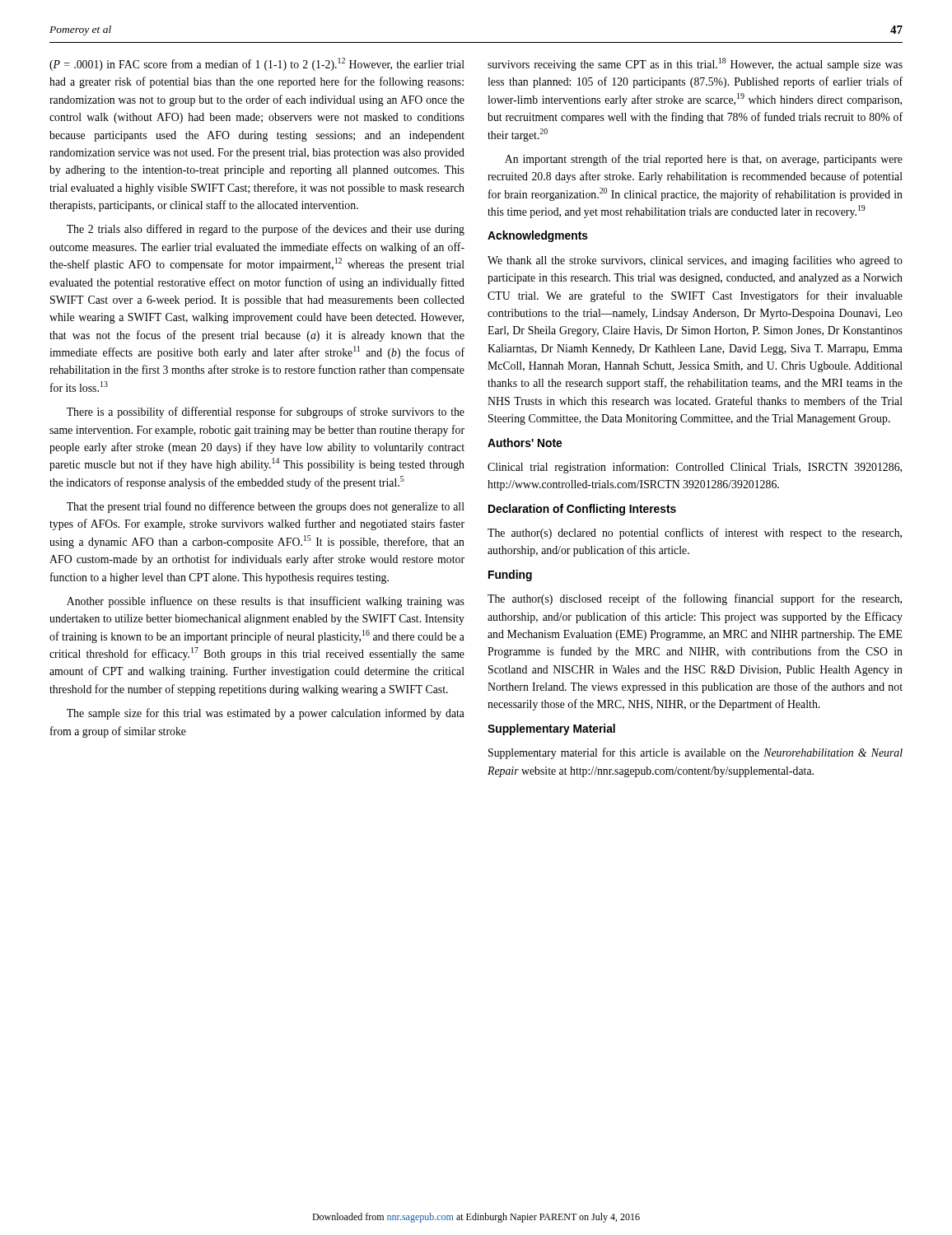The height and width of the screenshot is (1235, 952).
Task: Find the element starting "There is a possibility of"
Action: tap(257, 448)
